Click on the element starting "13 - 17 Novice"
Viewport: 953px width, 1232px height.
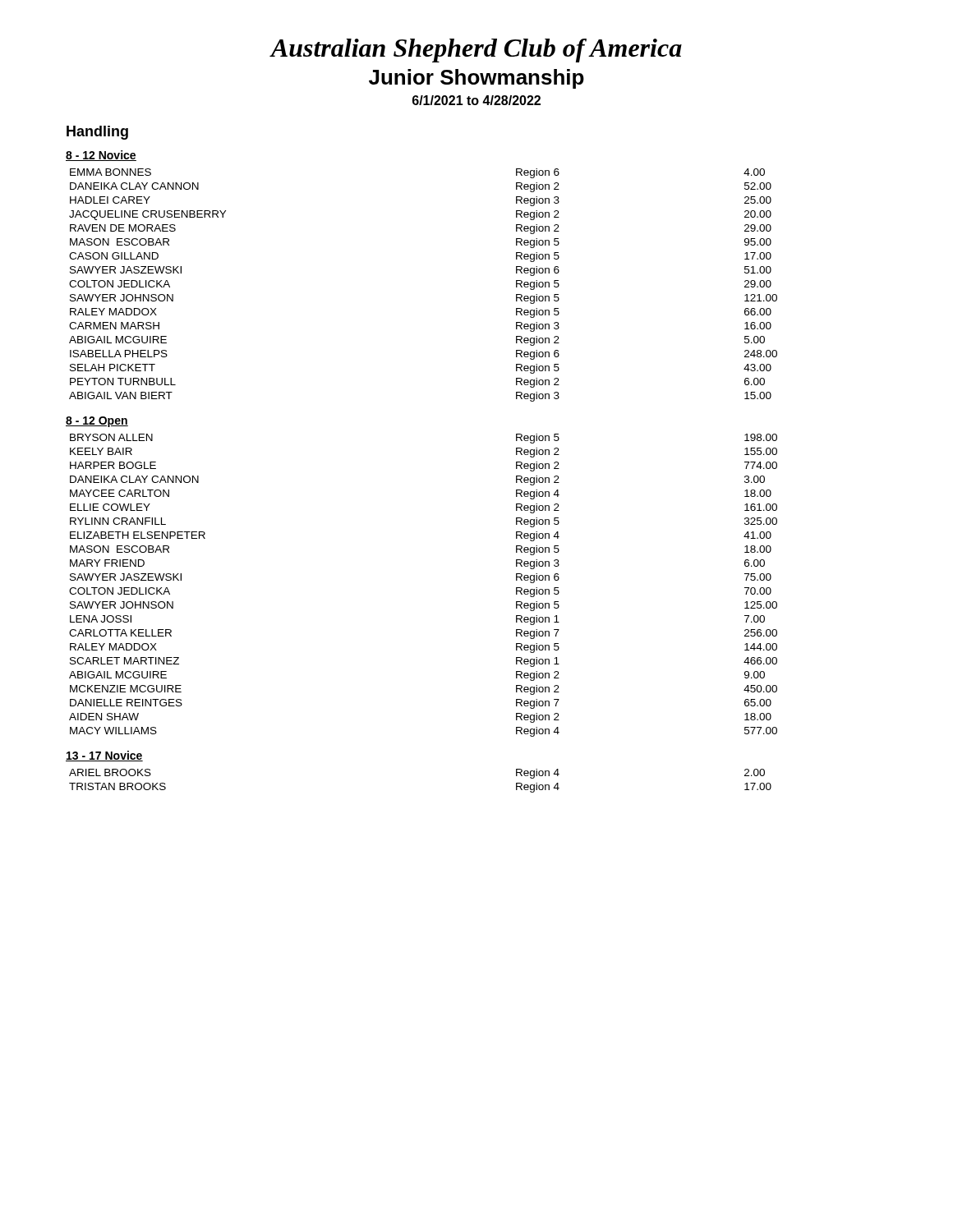point(104,756)
